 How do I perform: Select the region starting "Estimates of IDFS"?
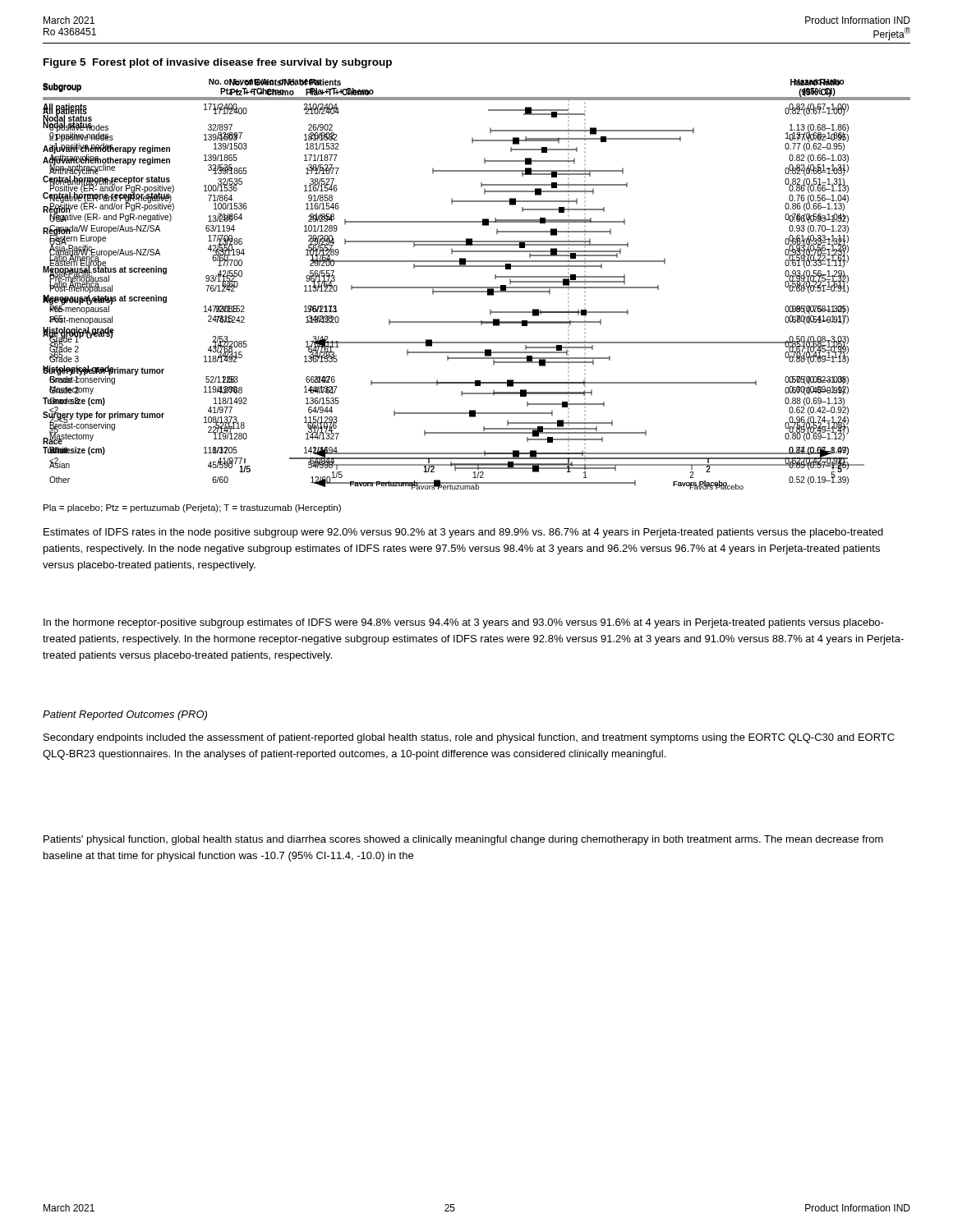pyautogui.click(x=463, y=548)
